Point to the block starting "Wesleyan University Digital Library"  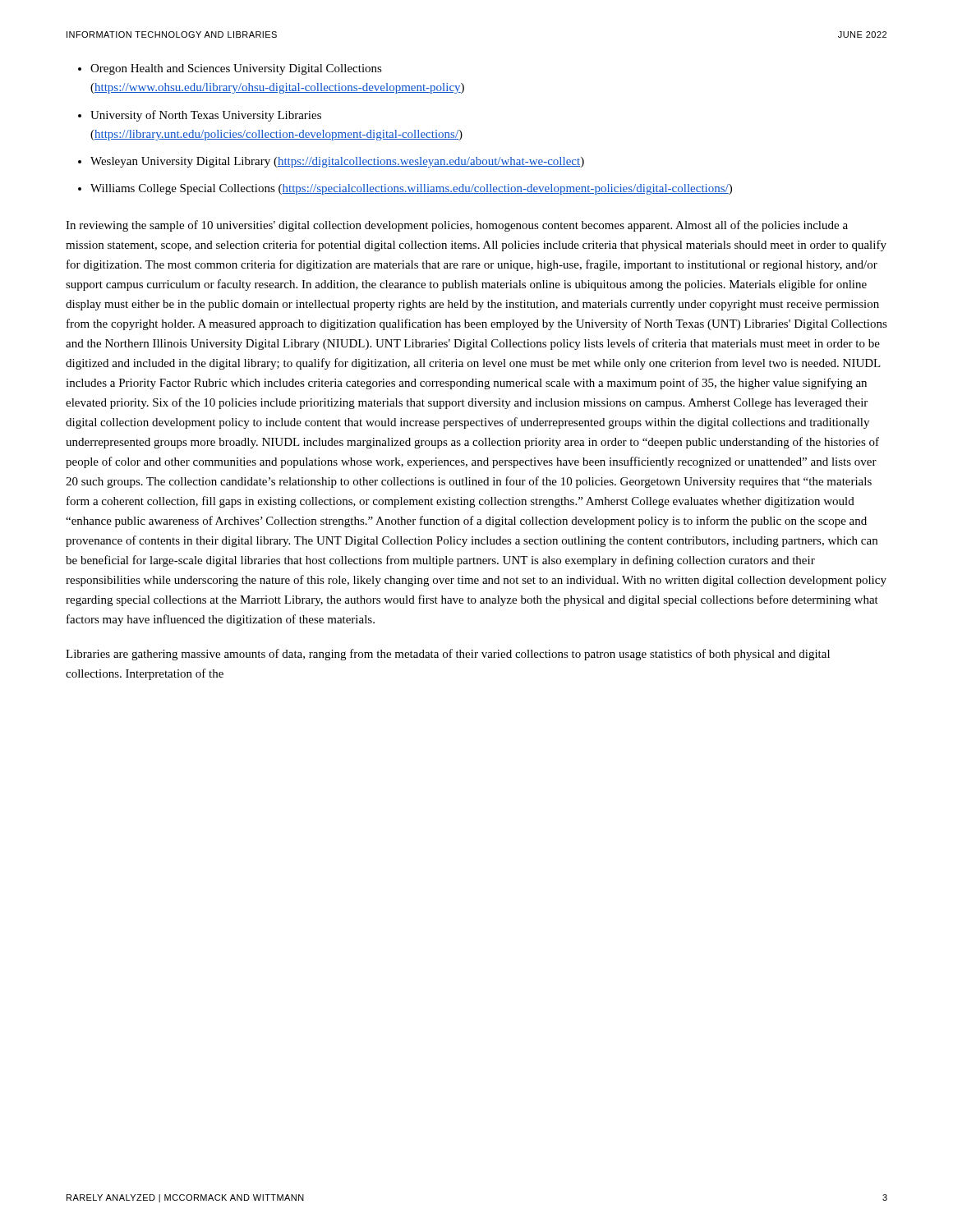coord(337,161)
